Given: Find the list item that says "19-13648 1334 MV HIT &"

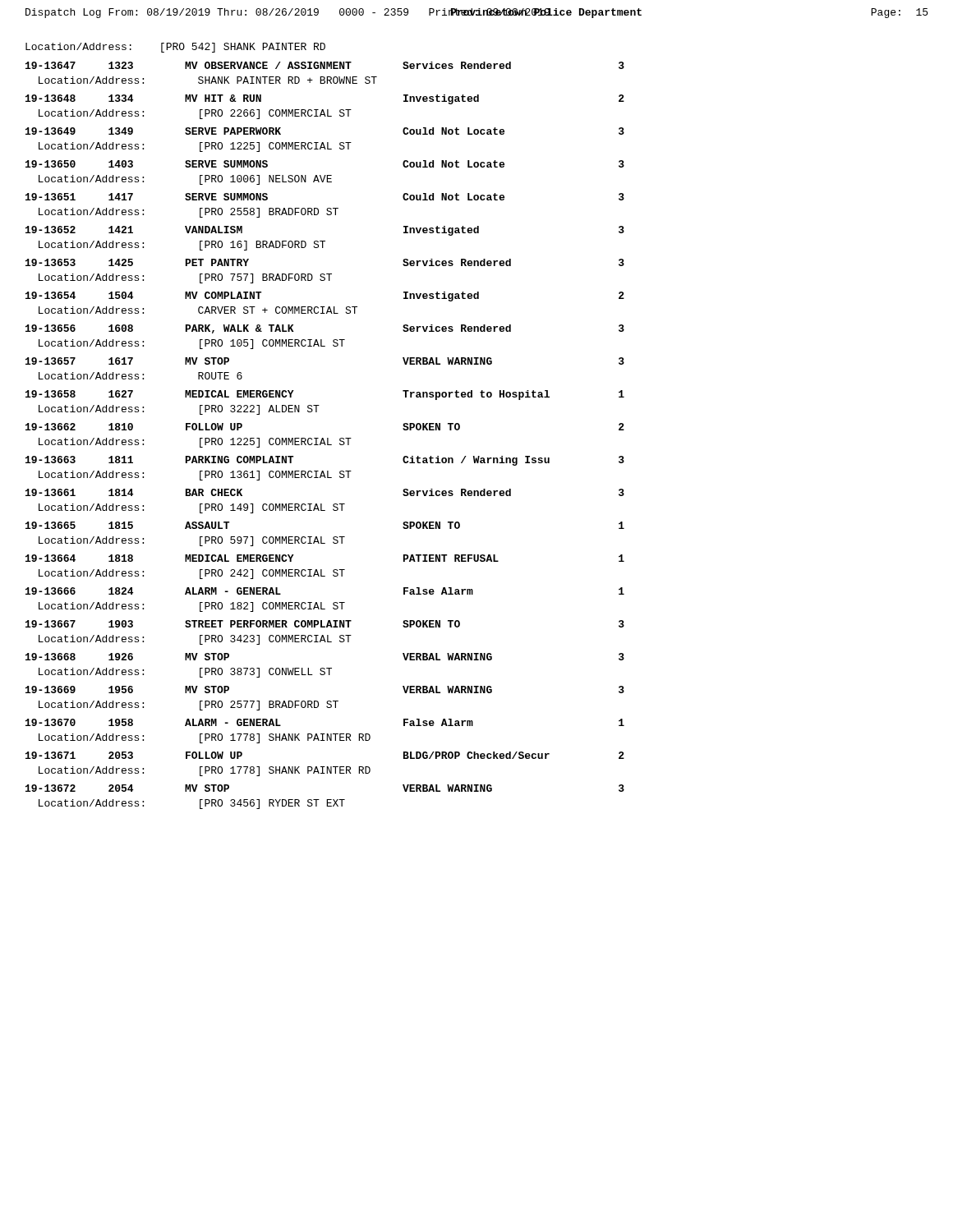Looking at the screenshot, I should coord(476,106).
